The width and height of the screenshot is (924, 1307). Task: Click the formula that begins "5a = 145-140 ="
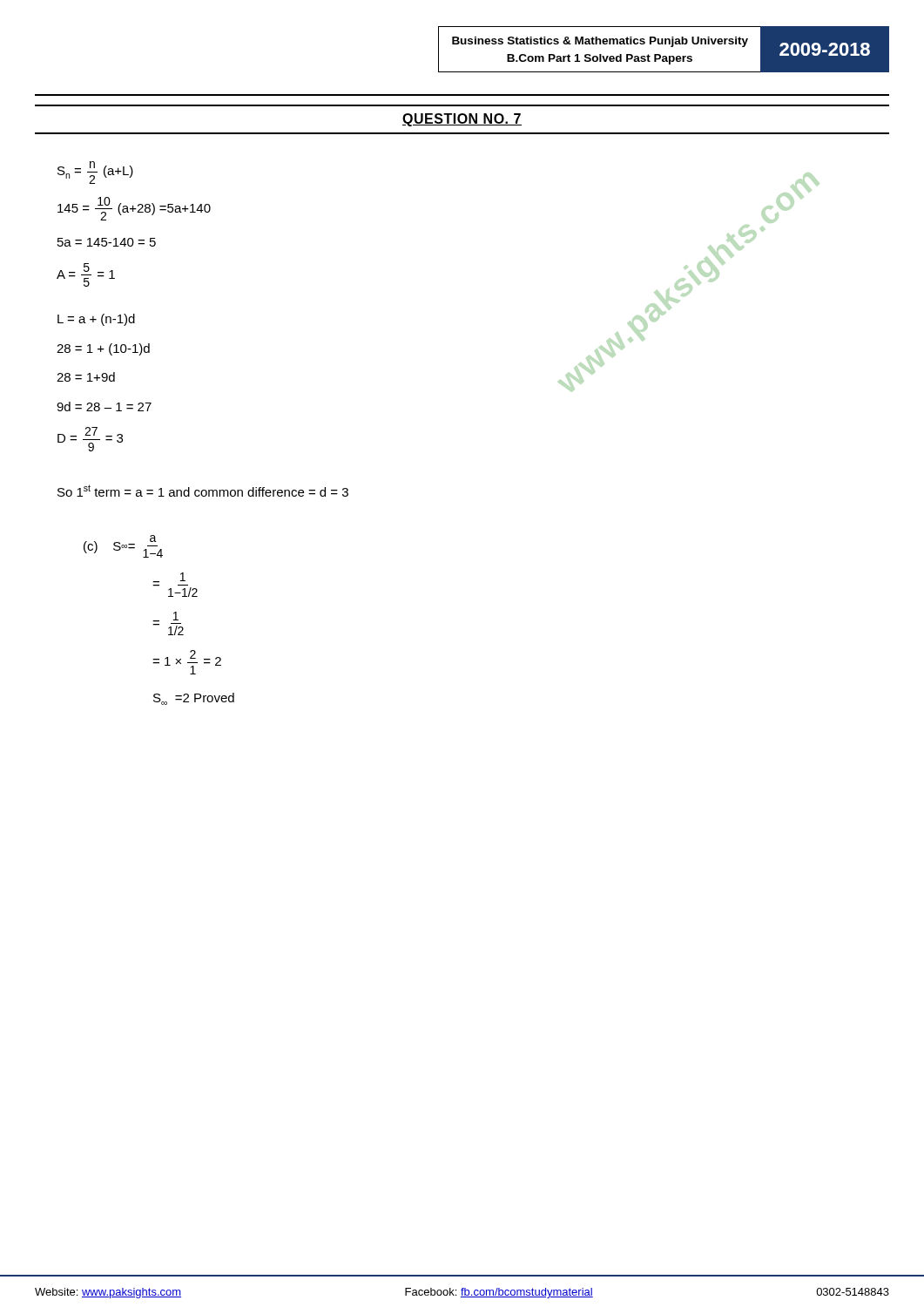click(x=106, y=242)
